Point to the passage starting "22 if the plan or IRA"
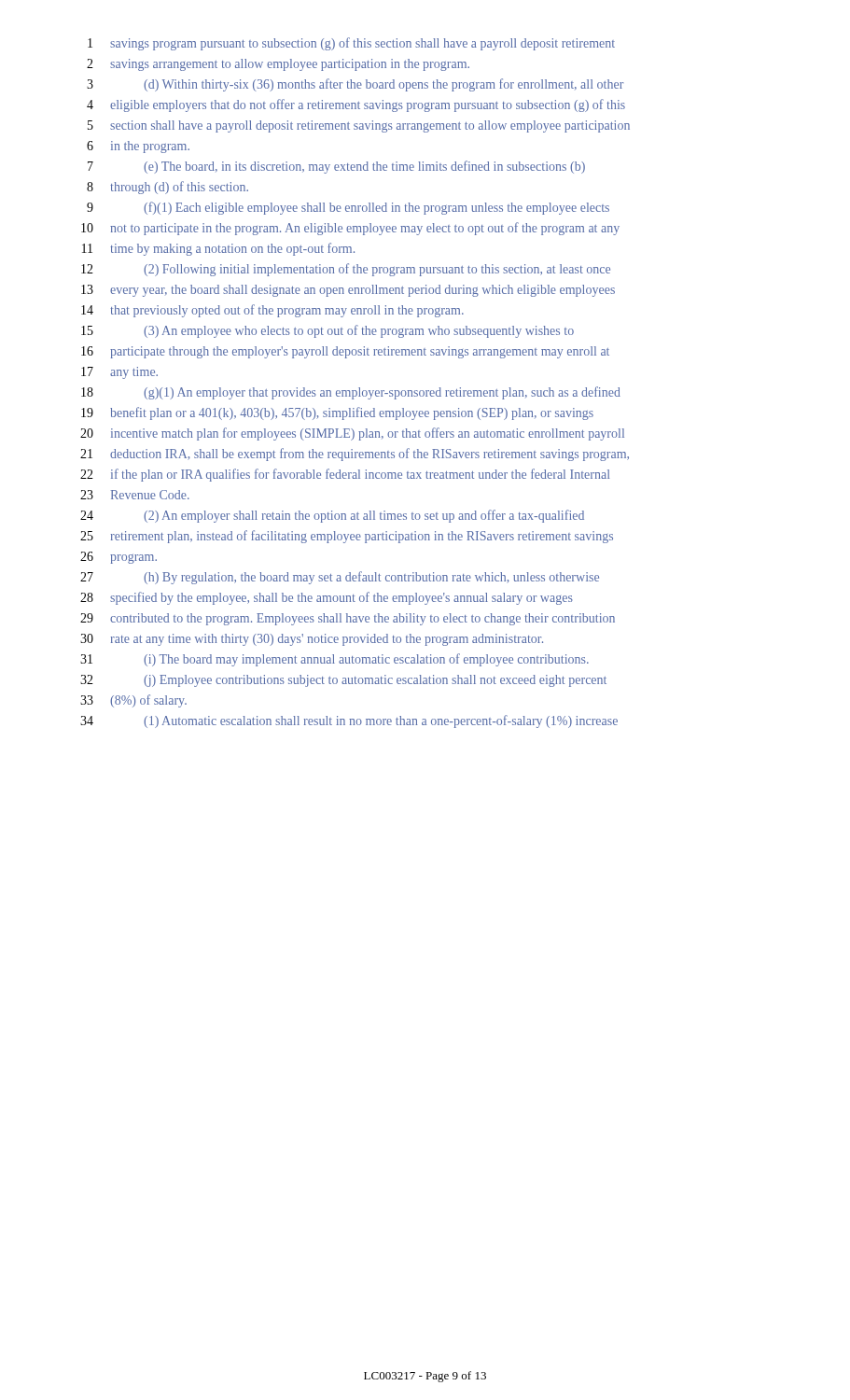Screen dimensions: 1400x850 (x=431, y=475)
